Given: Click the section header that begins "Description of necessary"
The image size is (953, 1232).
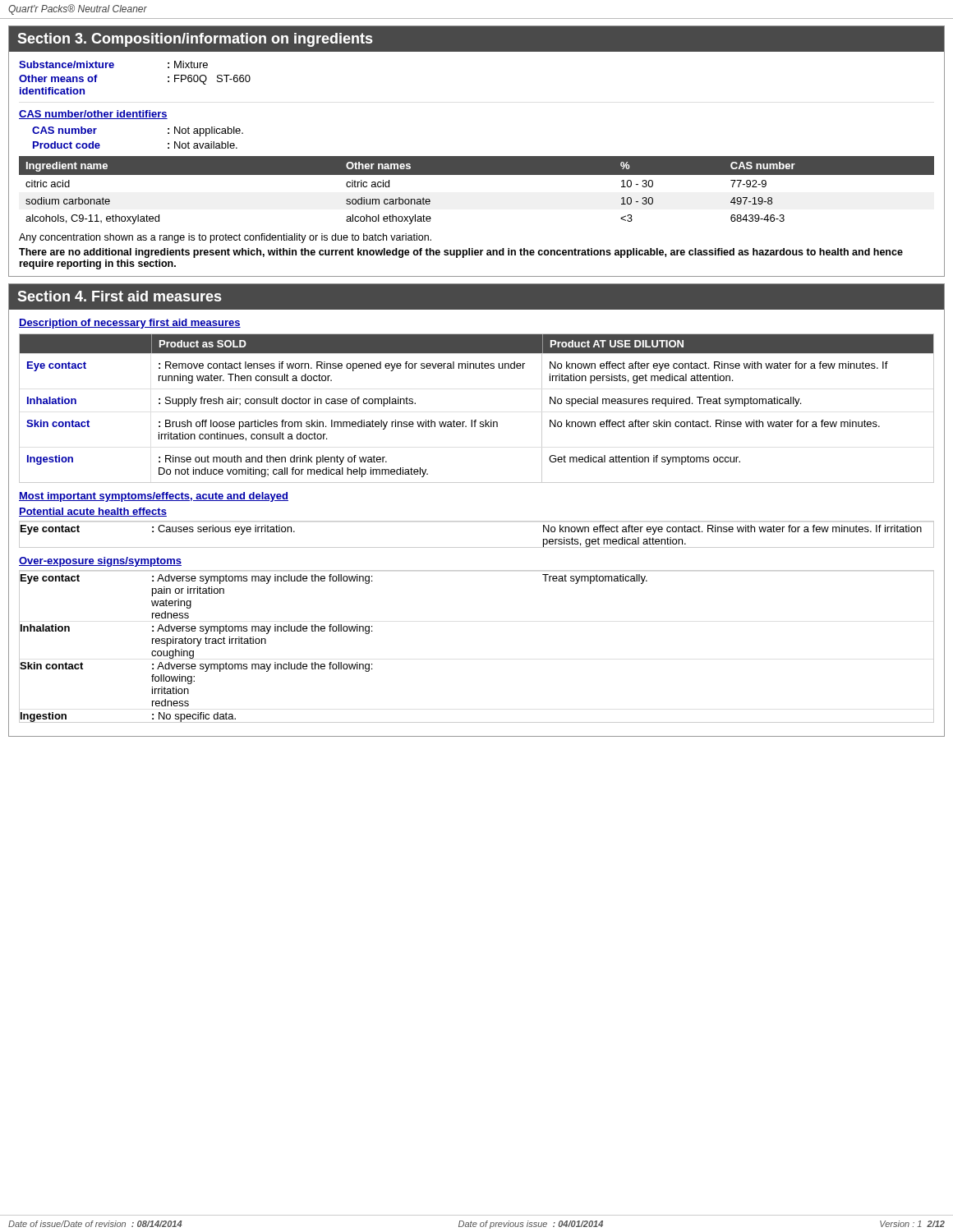Looking at the screenshot, I should pos(130,322).
